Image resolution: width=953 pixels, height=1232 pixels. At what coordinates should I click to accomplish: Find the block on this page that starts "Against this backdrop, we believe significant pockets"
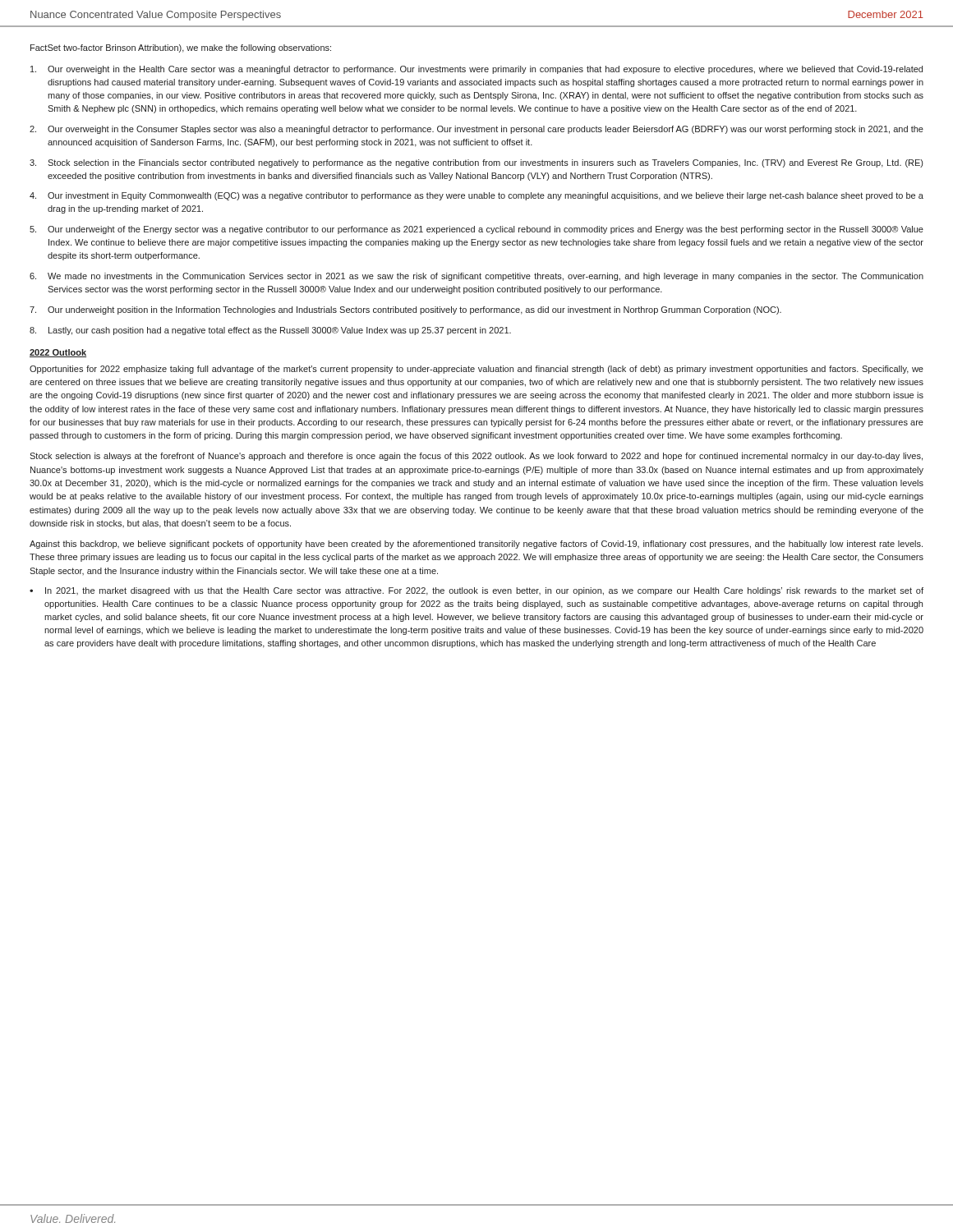click(476, 557)
